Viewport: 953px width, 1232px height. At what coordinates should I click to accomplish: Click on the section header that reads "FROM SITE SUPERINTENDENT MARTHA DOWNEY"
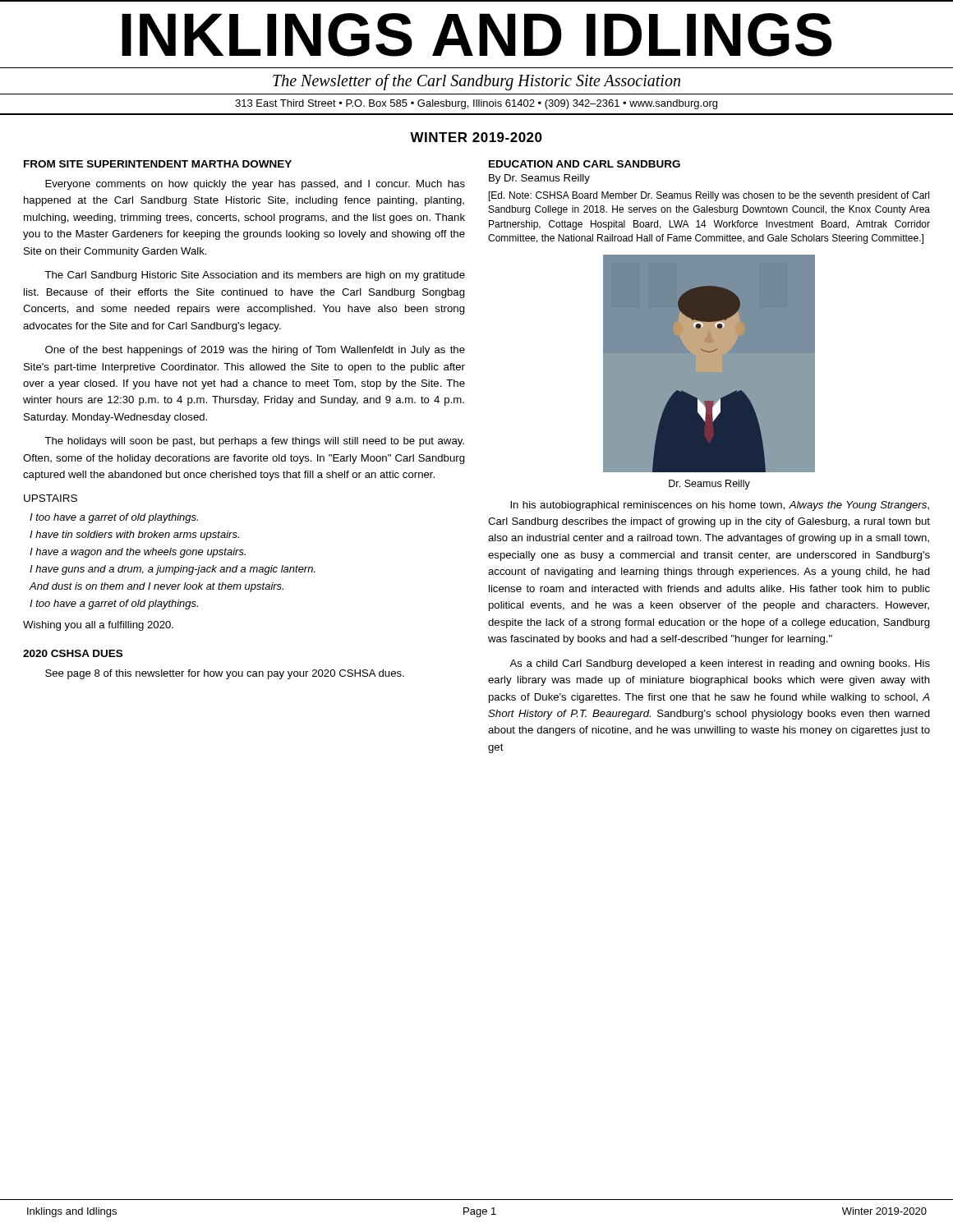pyautogui.click(x=157, y=164)
